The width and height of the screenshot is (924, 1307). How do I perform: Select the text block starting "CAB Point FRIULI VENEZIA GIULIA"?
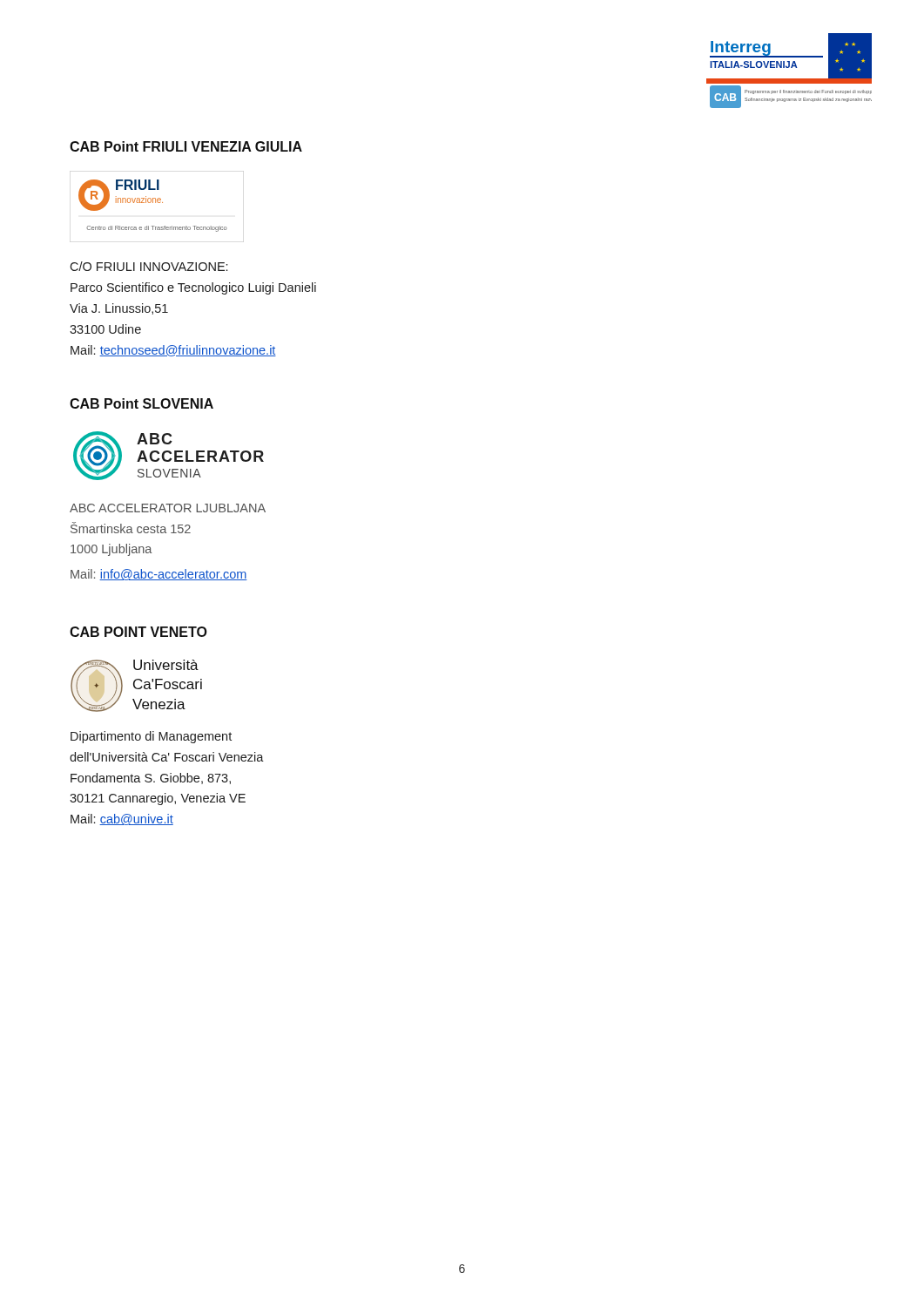tap(186, 147)
